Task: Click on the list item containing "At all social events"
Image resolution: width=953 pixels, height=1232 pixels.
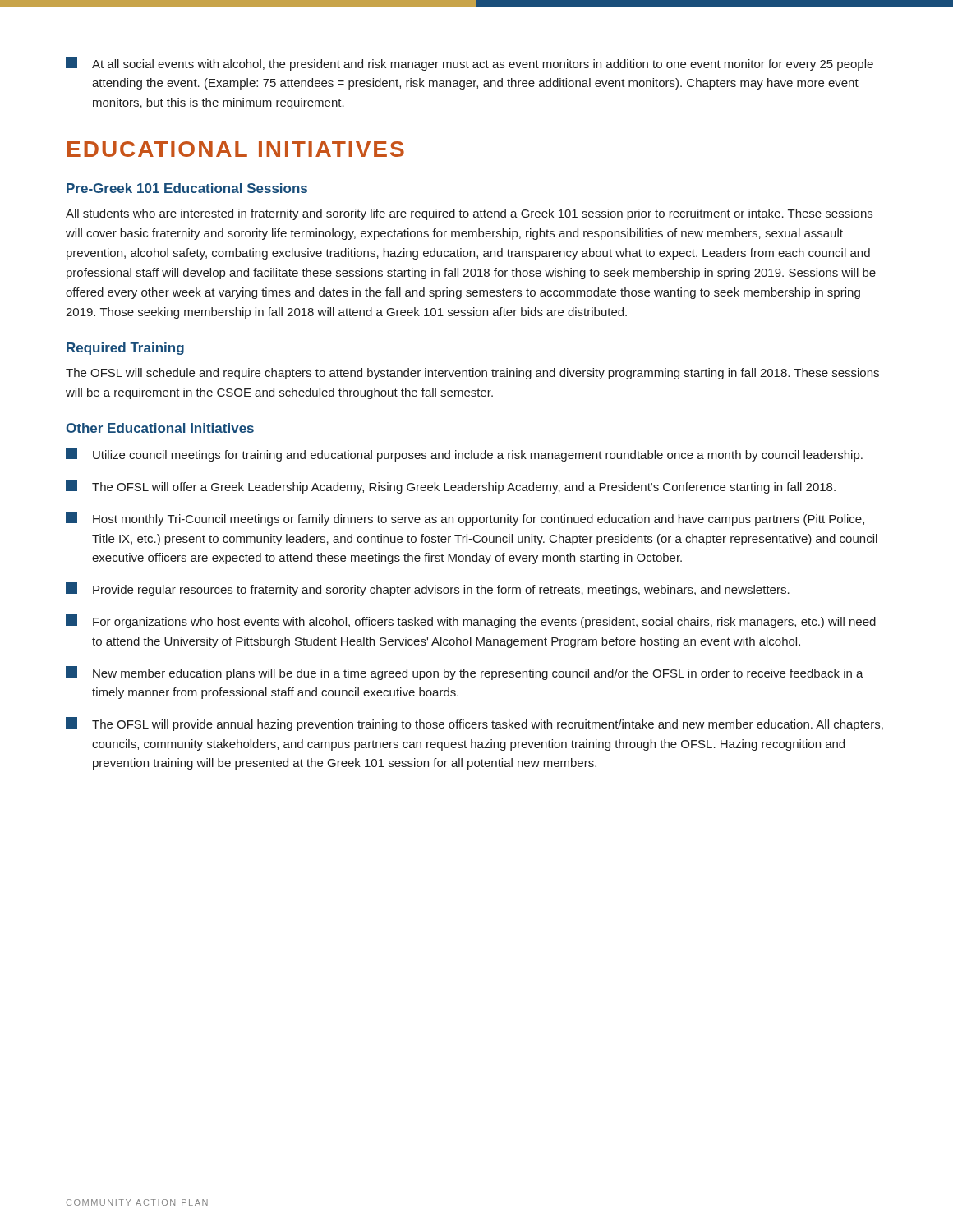Action: tap(476, 83)
